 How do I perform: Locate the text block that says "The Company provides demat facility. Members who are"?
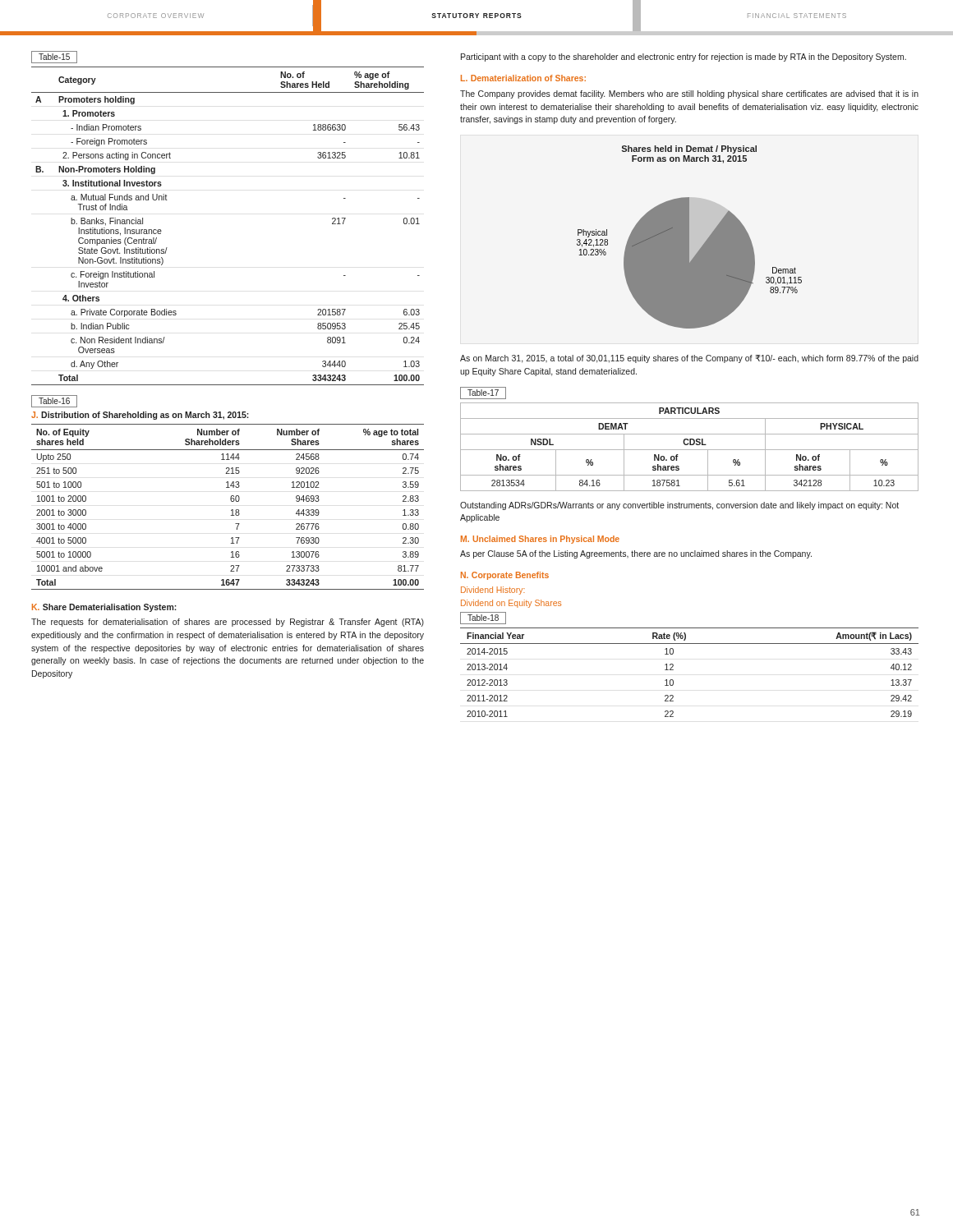tap(689, 106)
